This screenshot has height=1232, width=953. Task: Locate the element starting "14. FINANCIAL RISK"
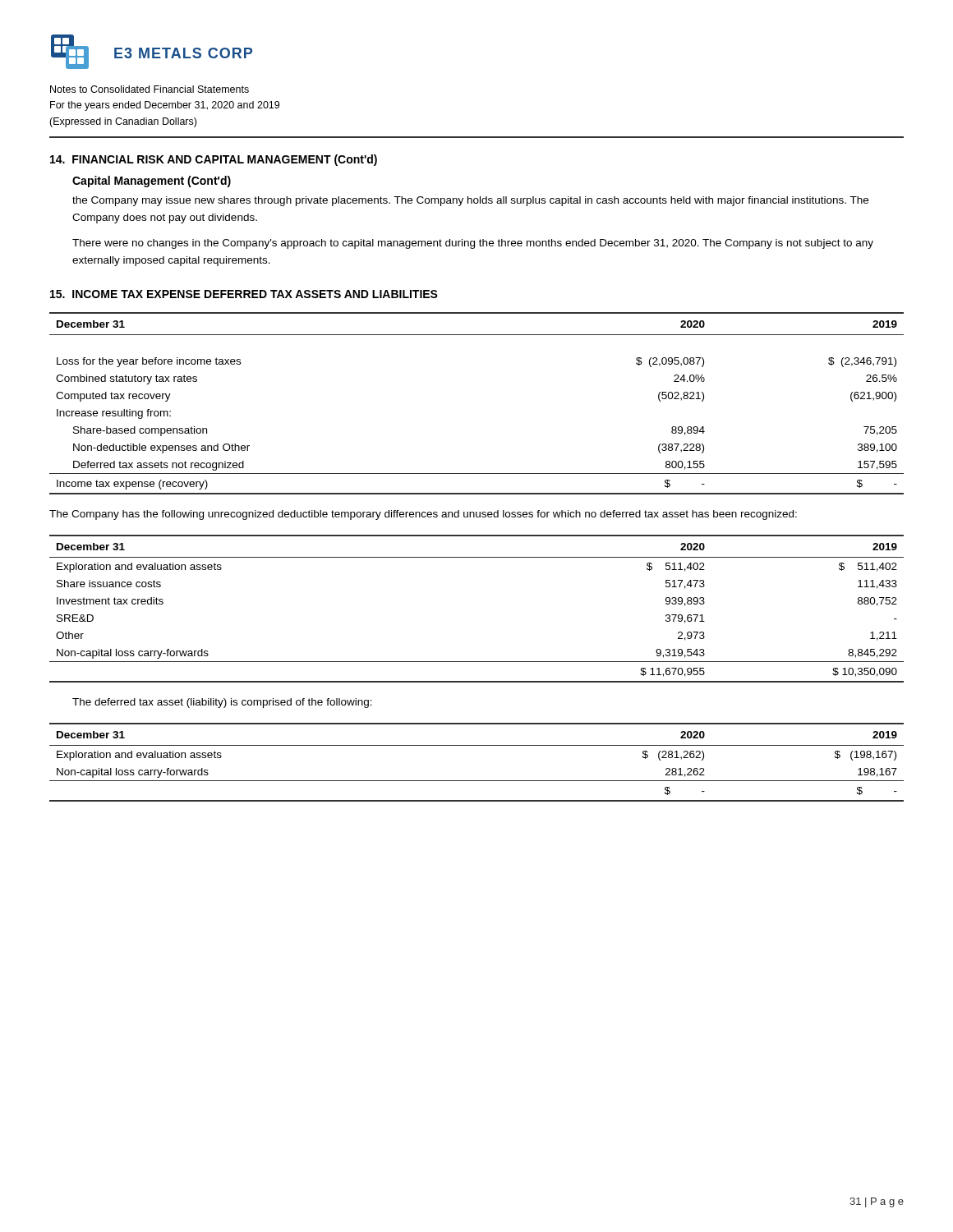(x=213, y=159)
